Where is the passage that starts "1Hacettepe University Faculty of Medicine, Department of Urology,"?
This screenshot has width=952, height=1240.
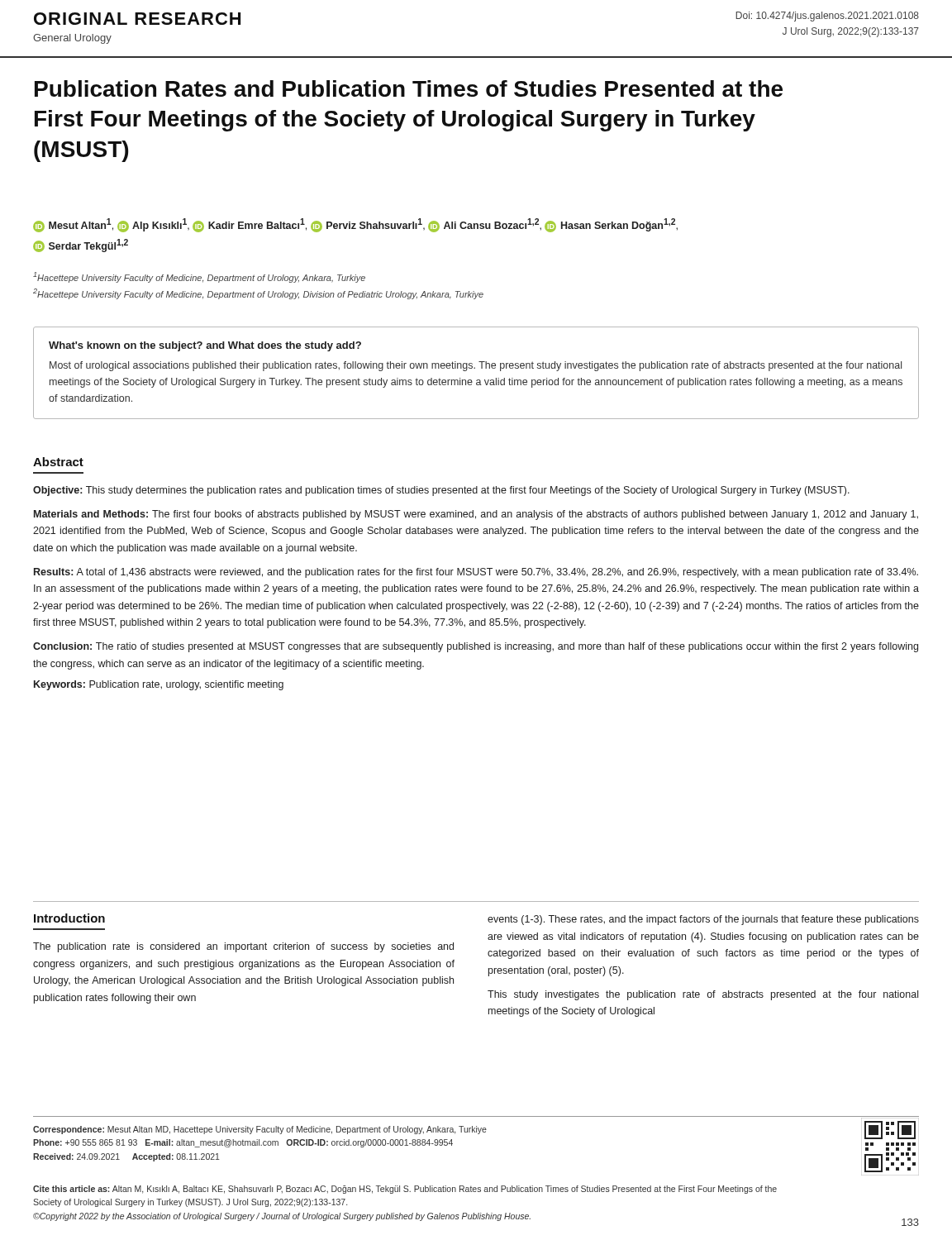(x=476, y=285)
